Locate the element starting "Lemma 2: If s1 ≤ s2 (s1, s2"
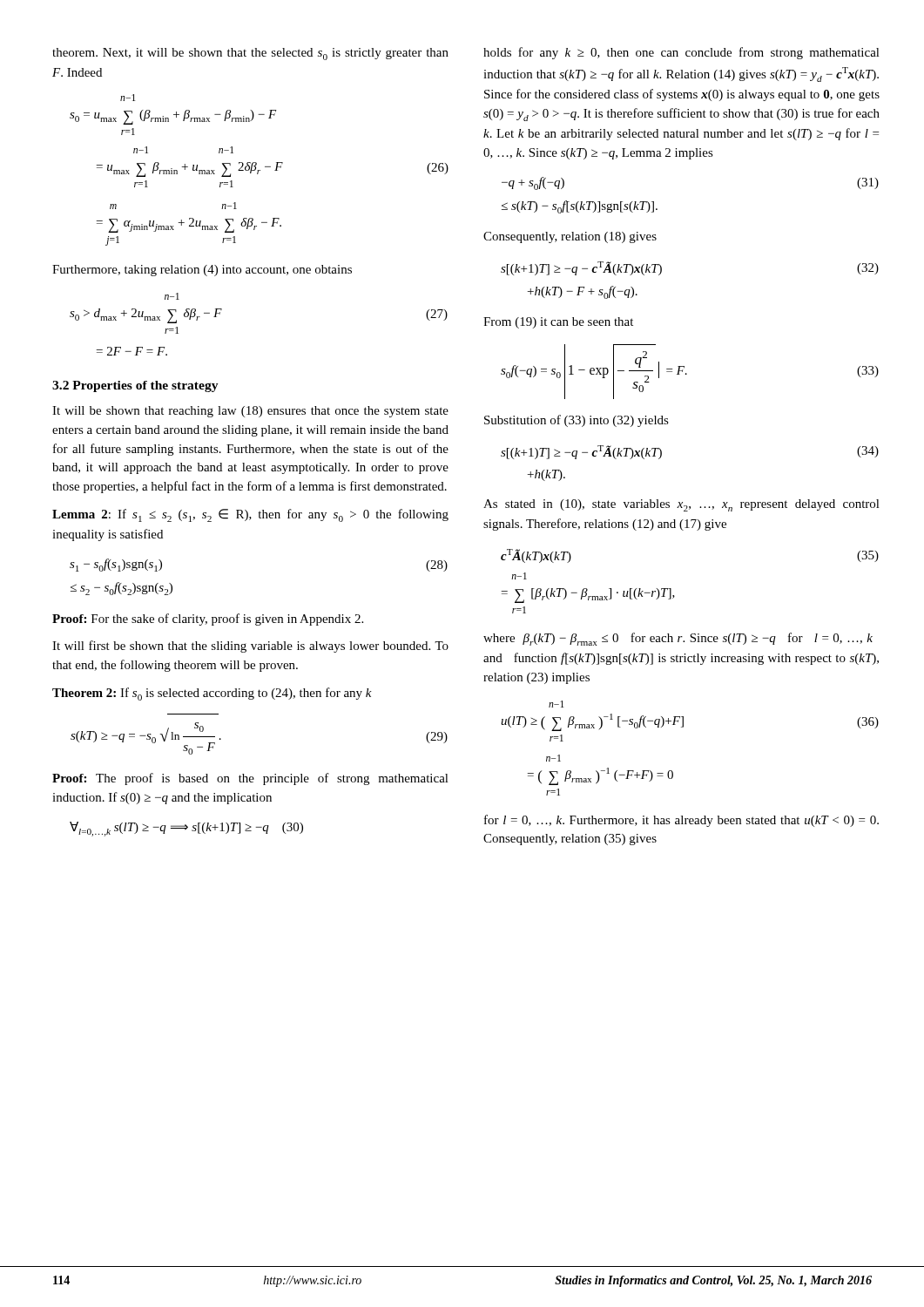 pos(250,524)
